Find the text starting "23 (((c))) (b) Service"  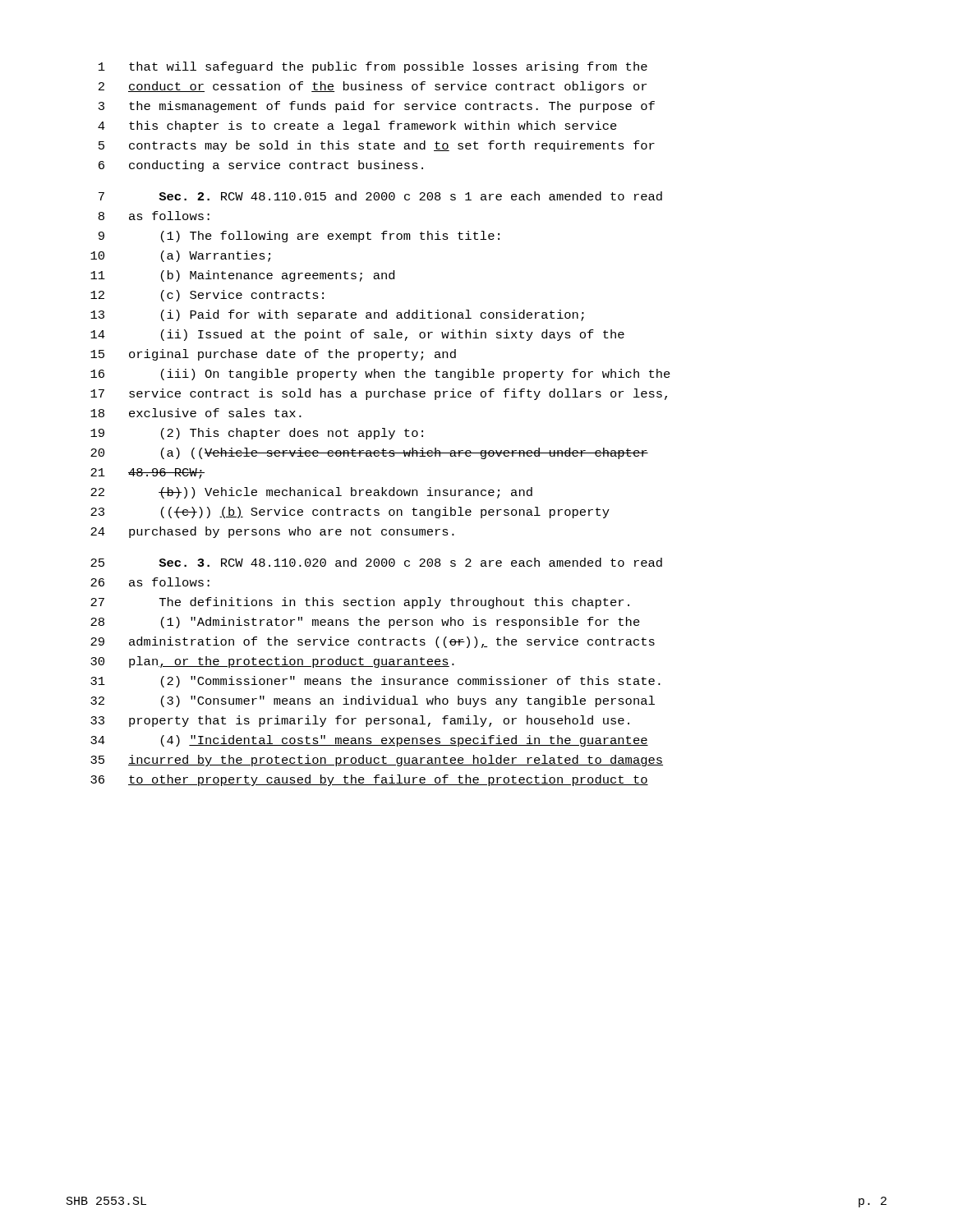pyautogui.click(x=476, y=513)
